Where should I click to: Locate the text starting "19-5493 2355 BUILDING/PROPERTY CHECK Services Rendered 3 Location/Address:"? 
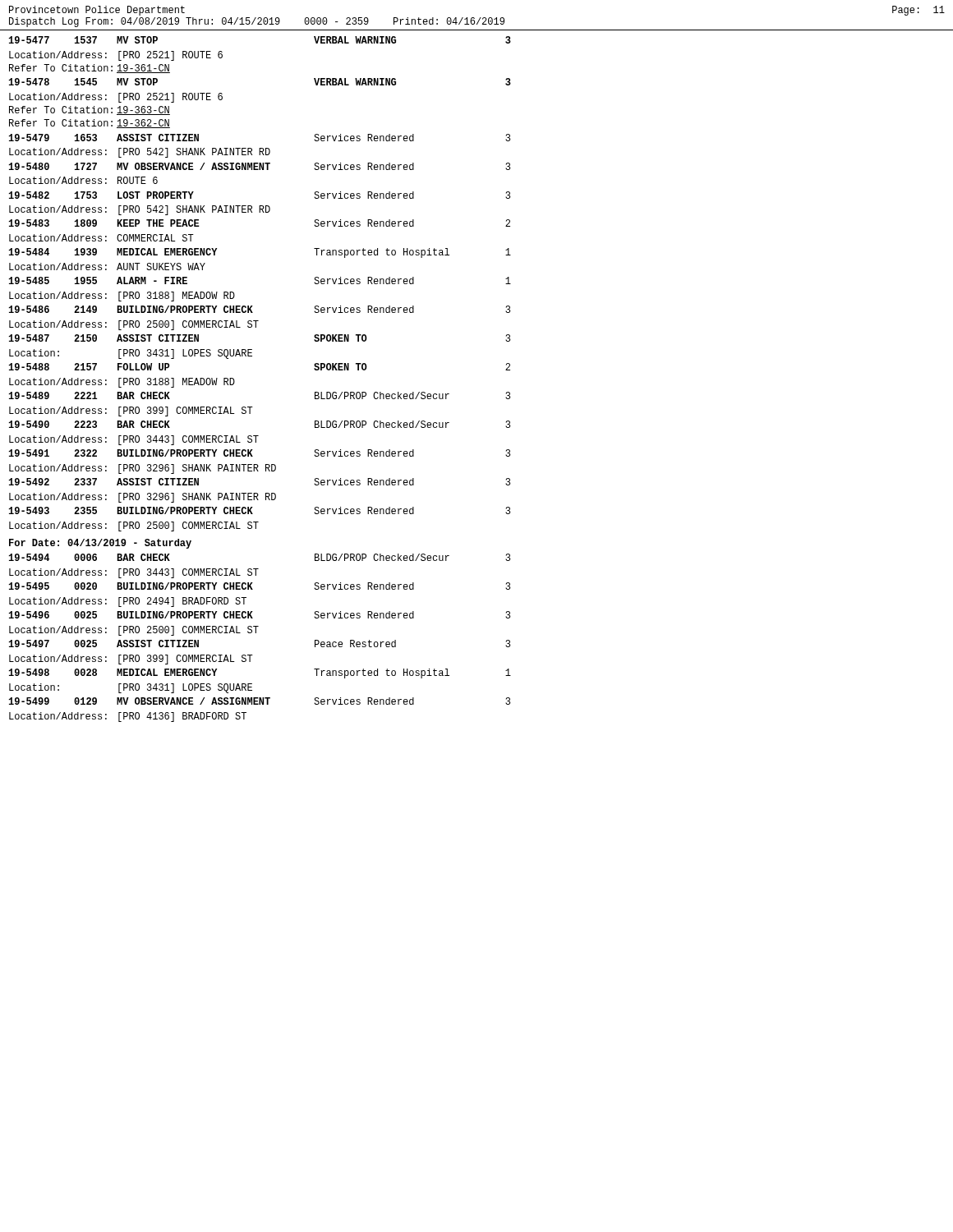pos(260,519)
